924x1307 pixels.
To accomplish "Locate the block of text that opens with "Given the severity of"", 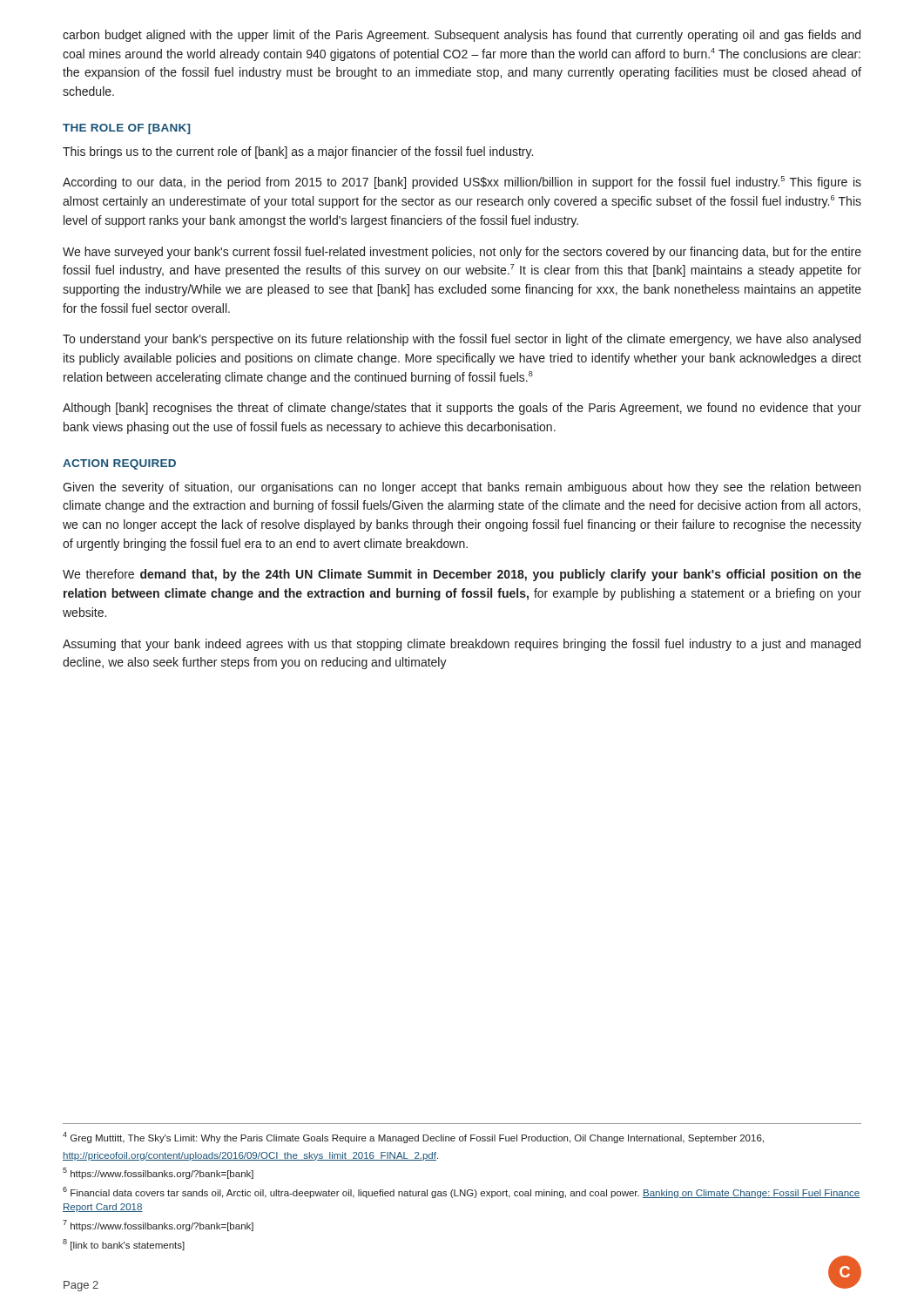I will [462, 516].
